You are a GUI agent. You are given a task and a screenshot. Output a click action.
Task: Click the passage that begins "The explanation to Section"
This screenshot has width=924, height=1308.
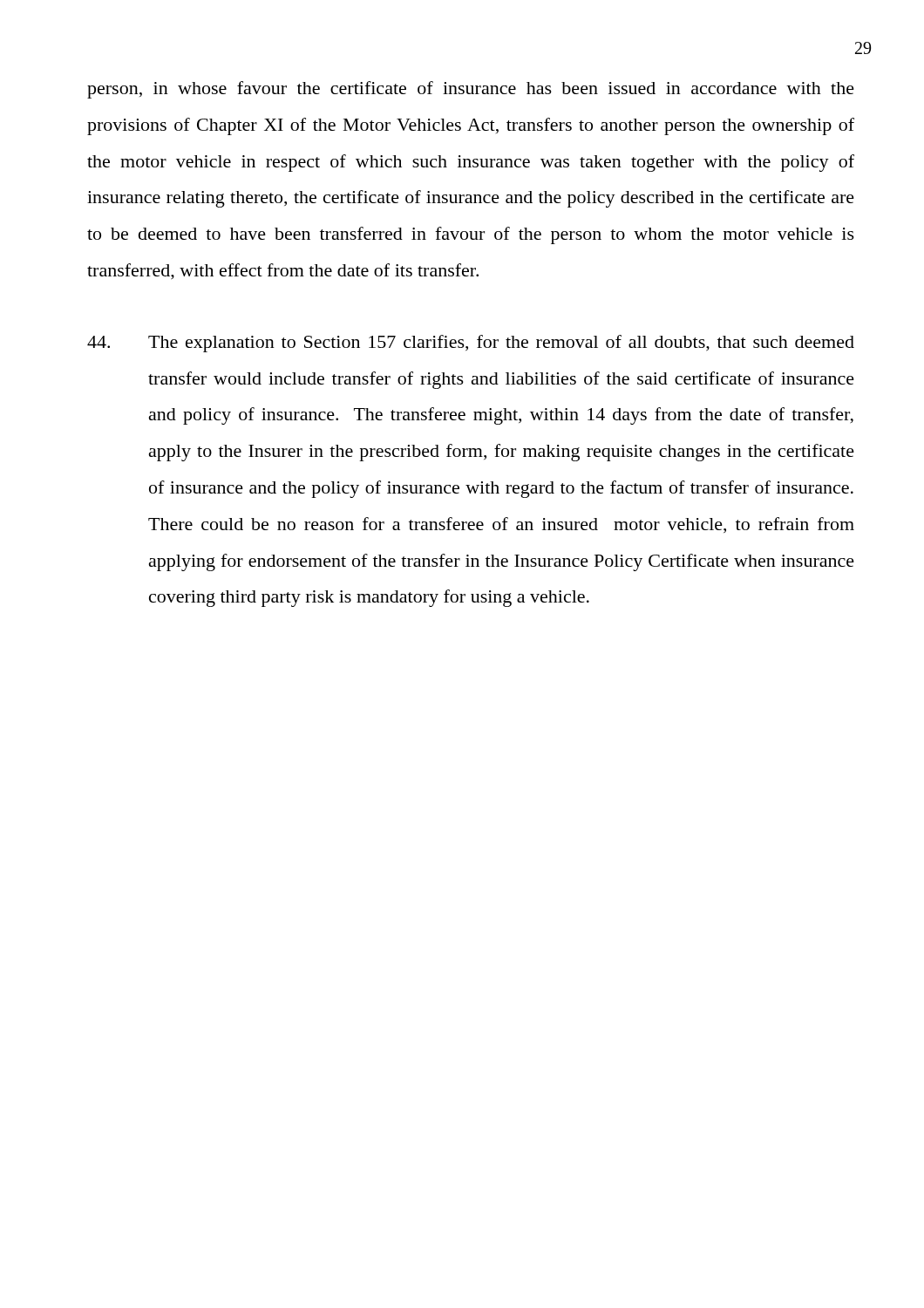pos(496,343)
